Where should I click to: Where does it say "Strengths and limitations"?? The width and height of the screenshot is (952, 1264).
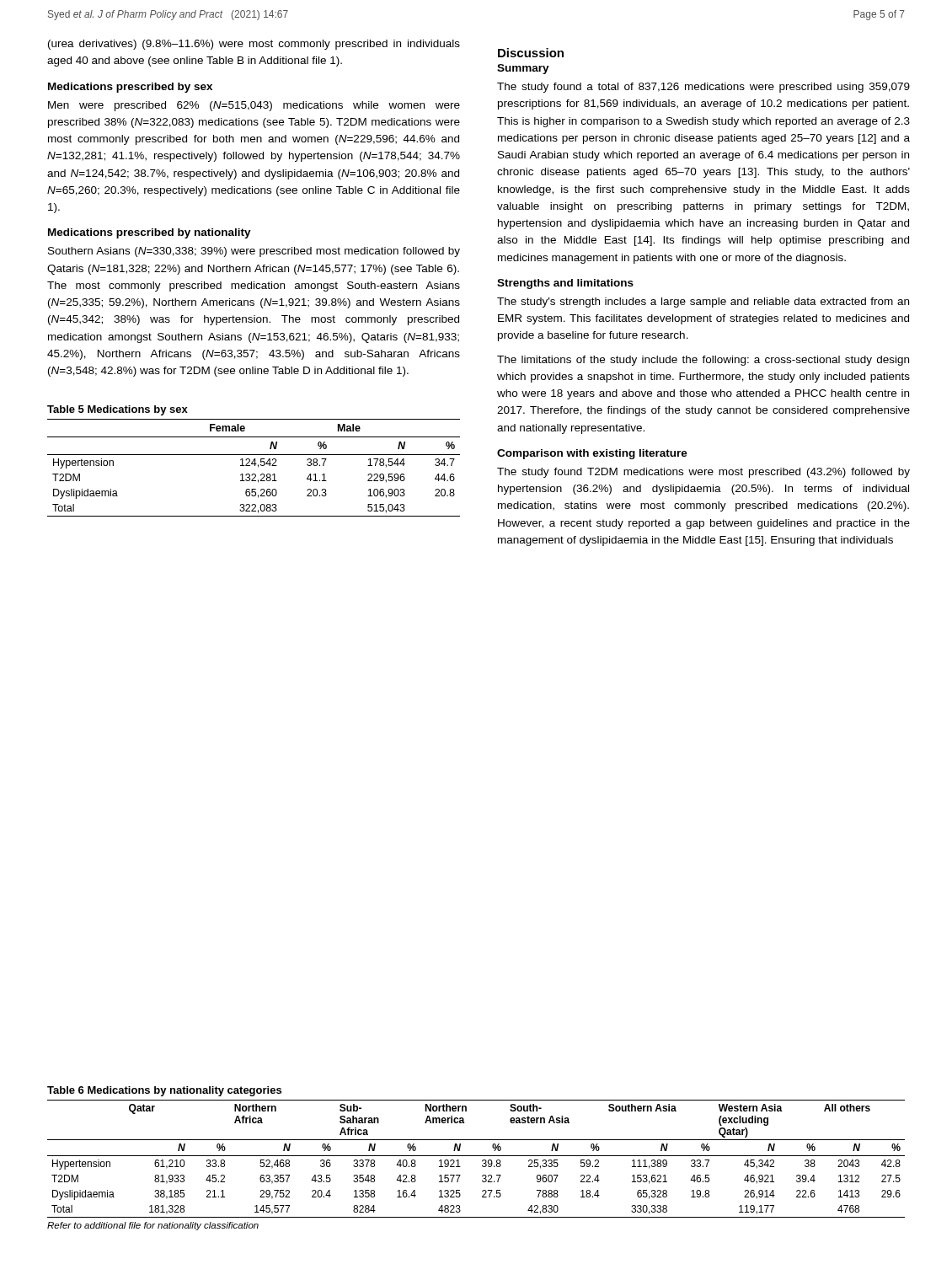point(565,283)
